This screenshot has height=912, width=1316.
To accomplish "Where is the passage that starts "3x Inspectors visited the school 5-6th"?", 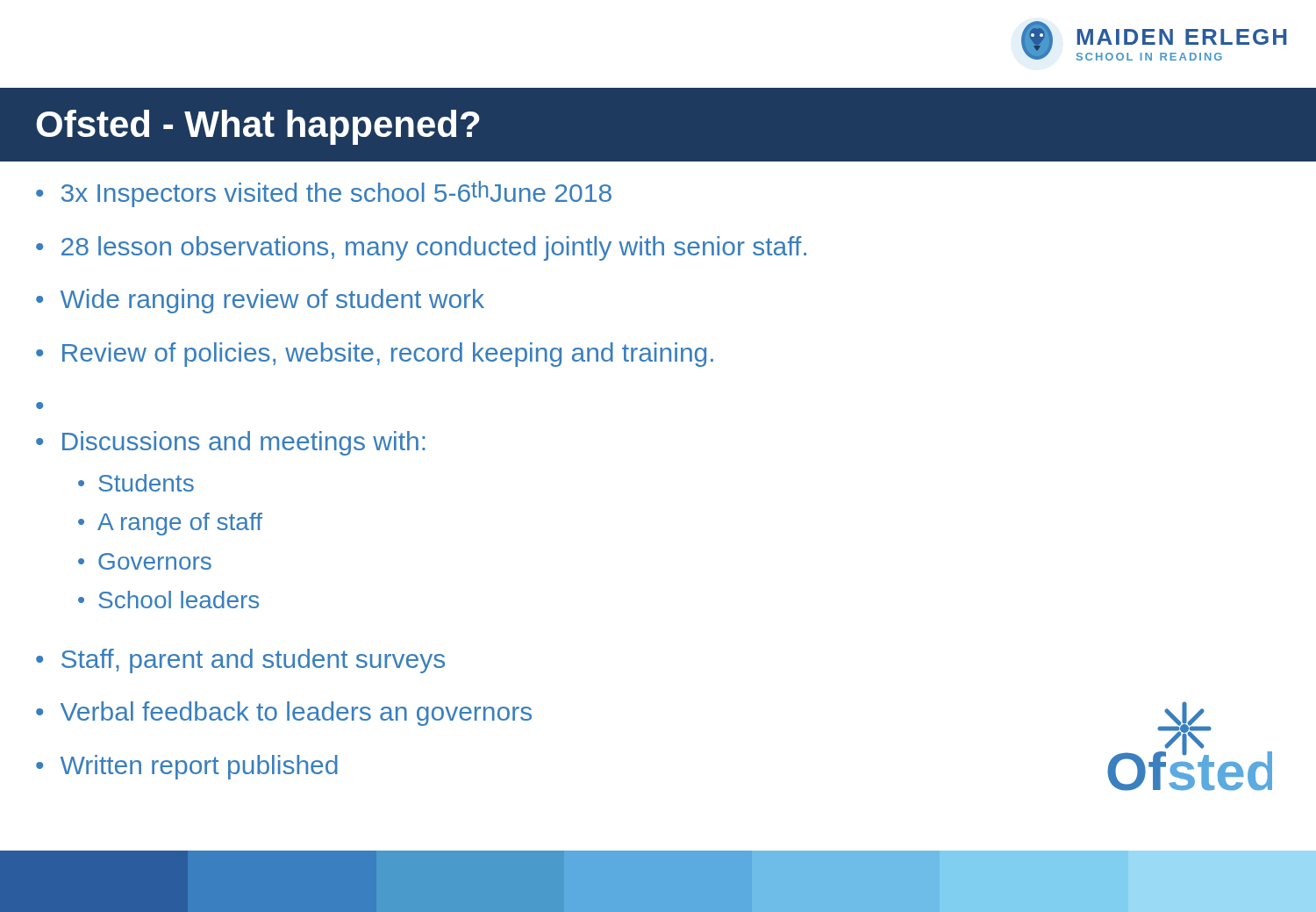I will [x=336, y=191].
